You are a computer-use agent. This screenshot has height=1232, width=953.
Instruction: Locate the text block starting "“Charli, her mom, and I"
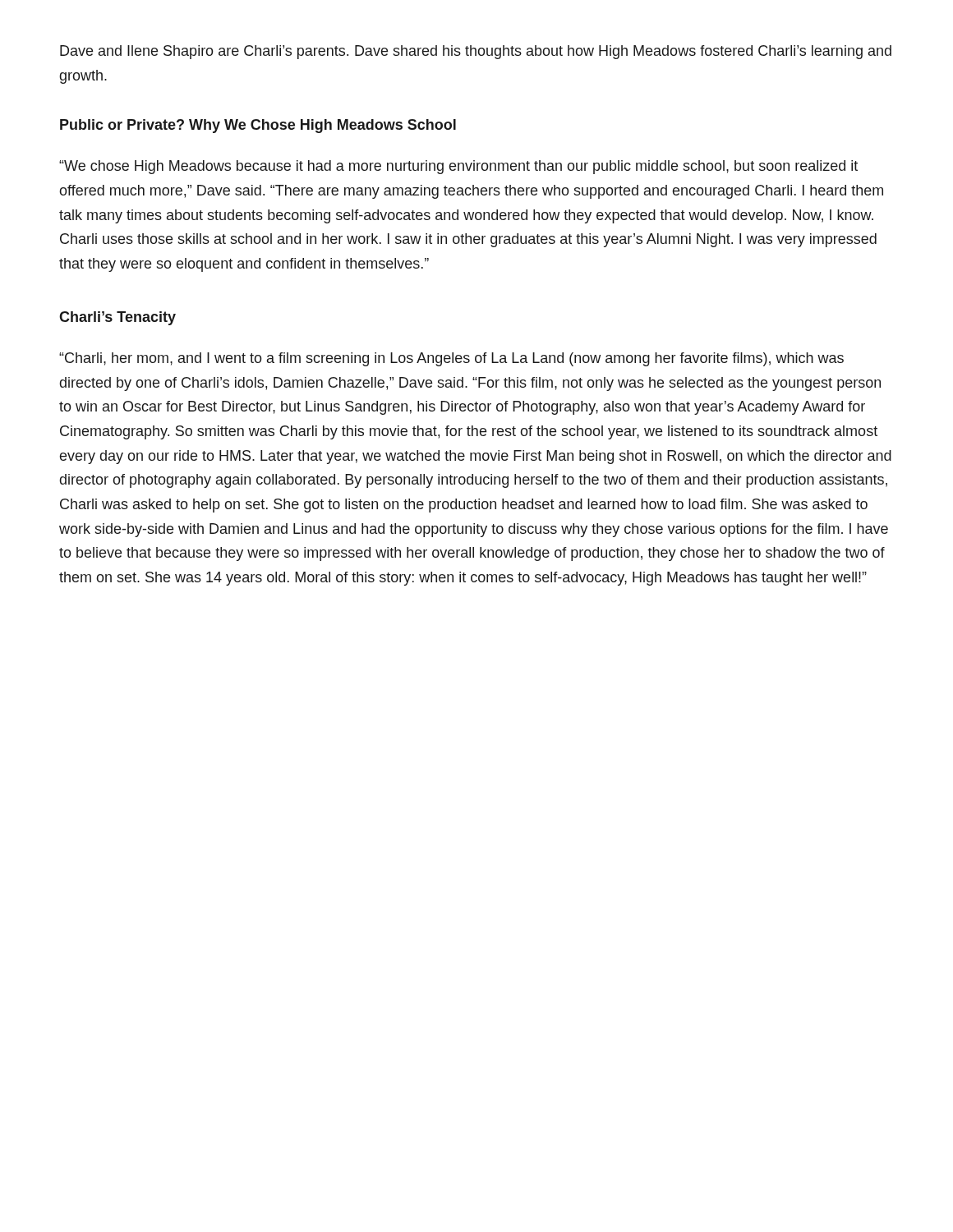(x=475, y=468)
